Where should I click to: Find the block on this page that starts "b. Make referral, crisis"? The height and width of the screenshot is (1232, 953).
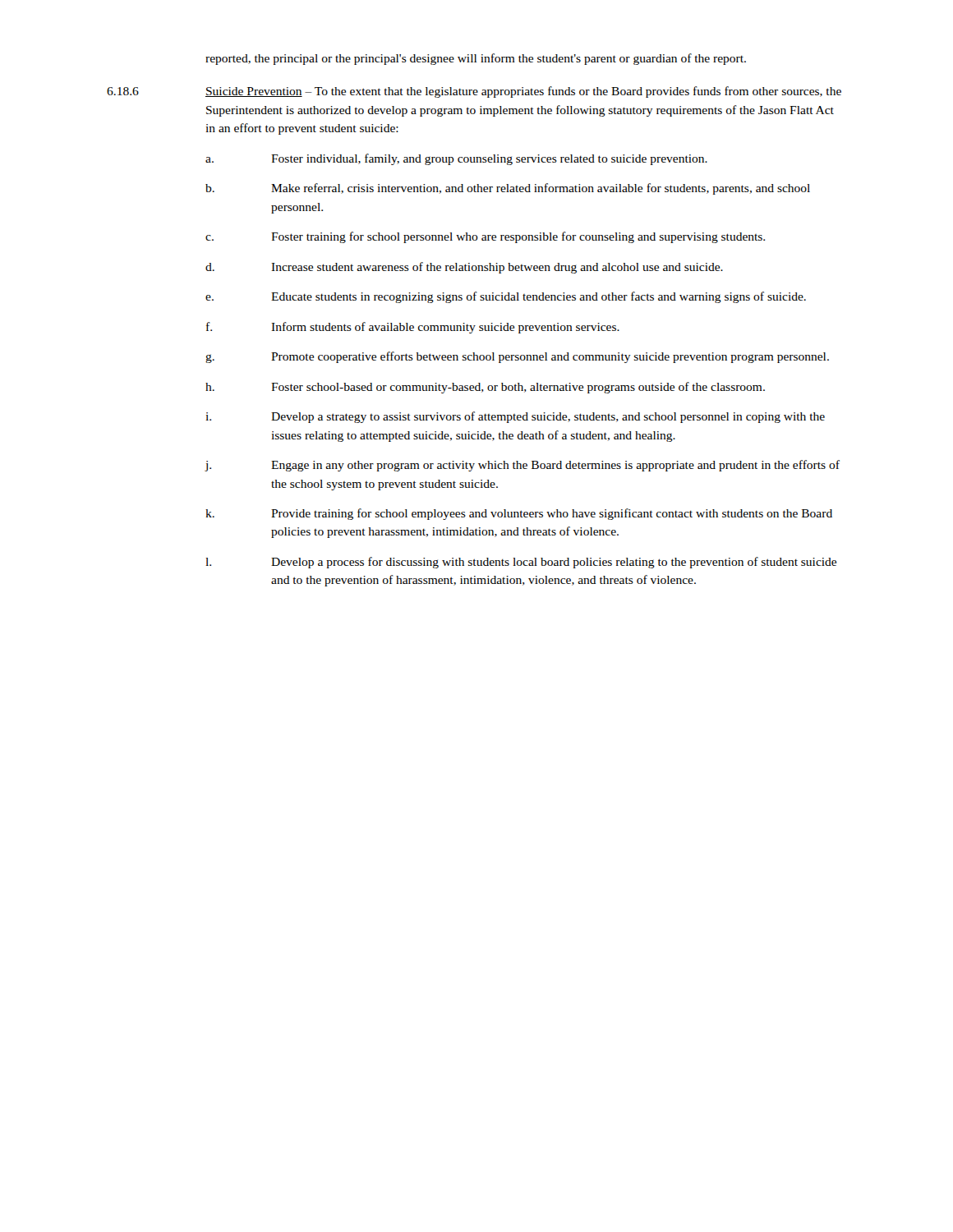point(526,198)
